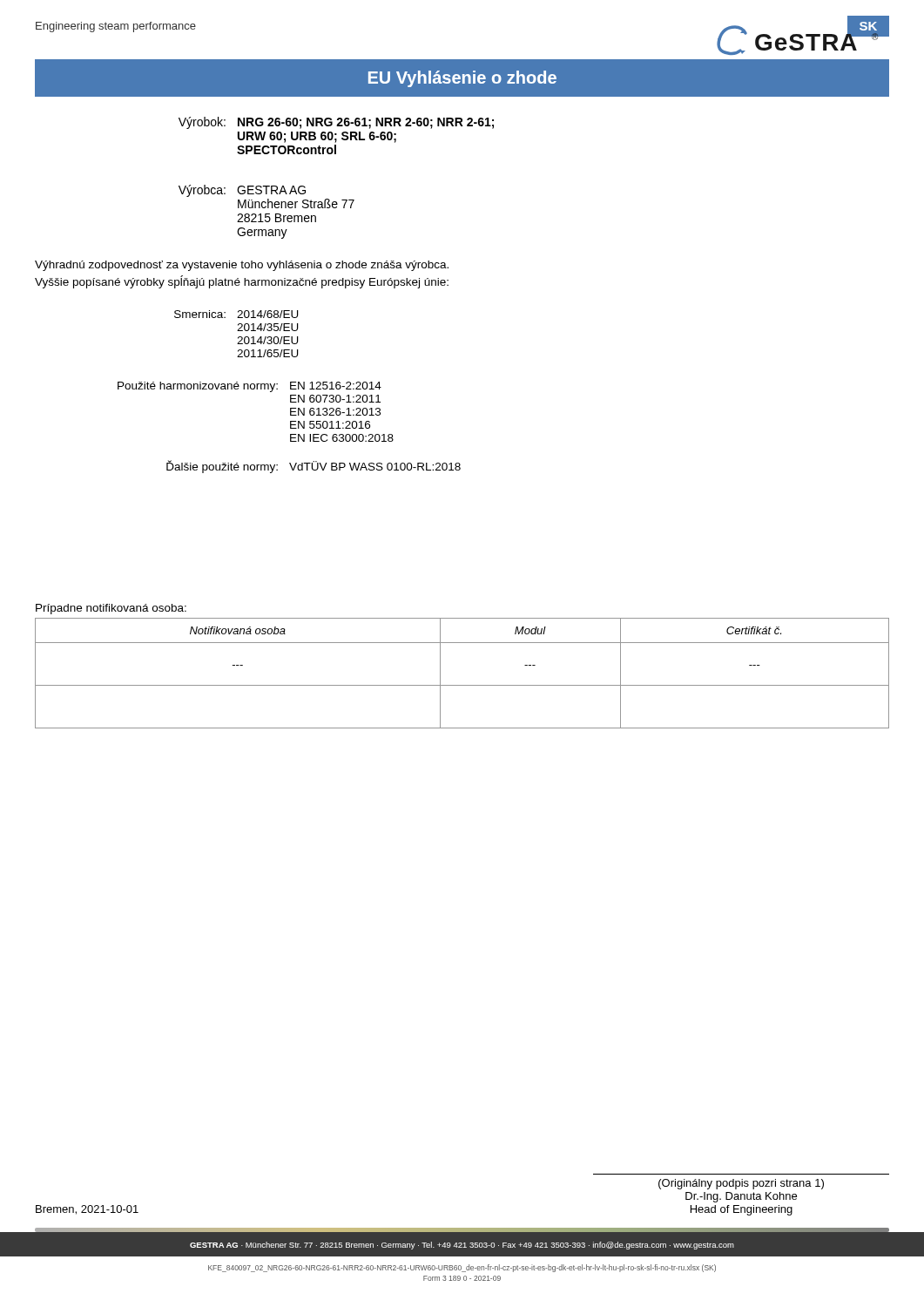Select the element starting "Bremen, 2021-10-01"

click(x=87, y=1209)
